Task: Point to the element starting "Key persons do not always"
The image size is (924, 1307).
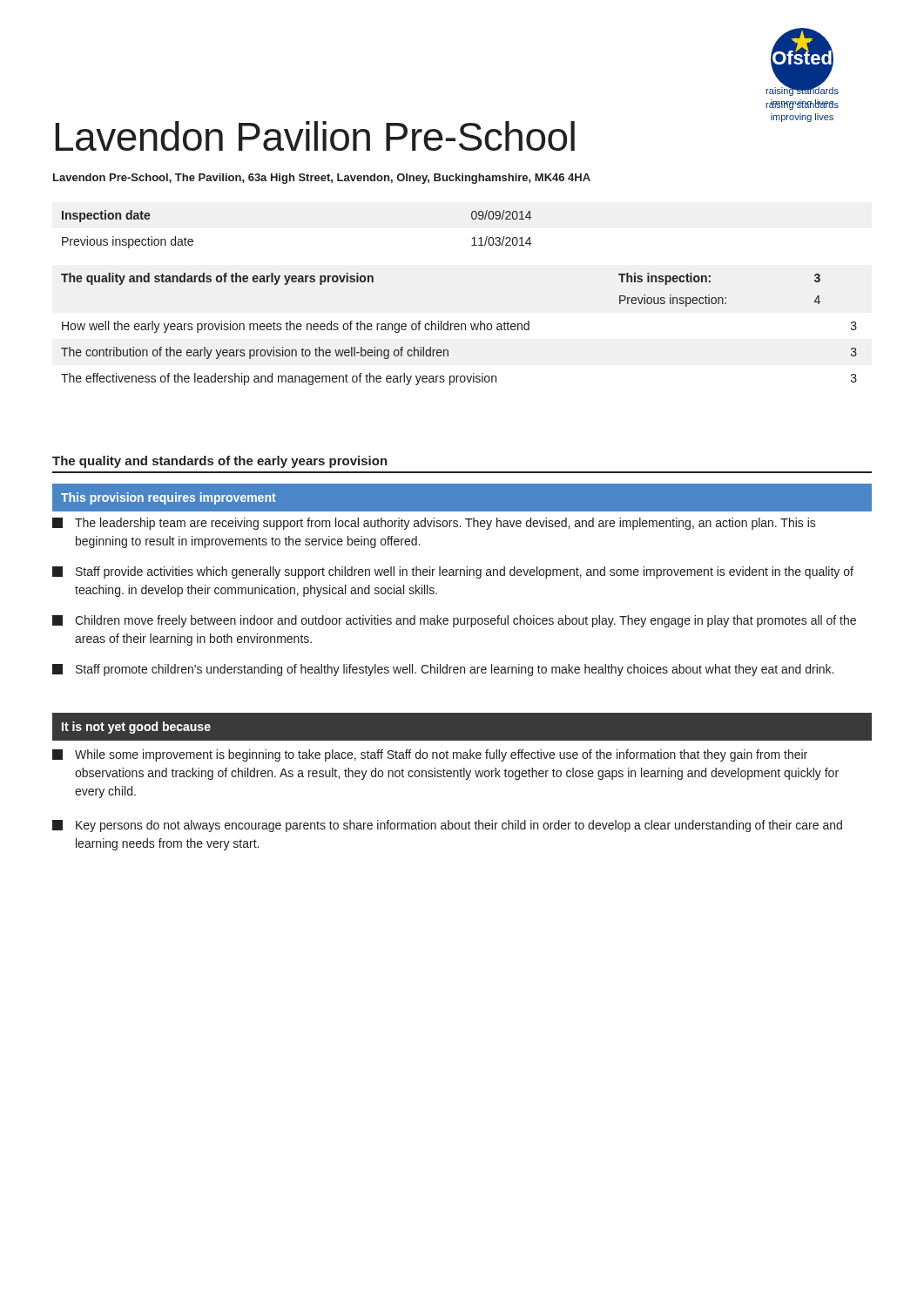Action: pyautogui.click(x=462, y=835)
